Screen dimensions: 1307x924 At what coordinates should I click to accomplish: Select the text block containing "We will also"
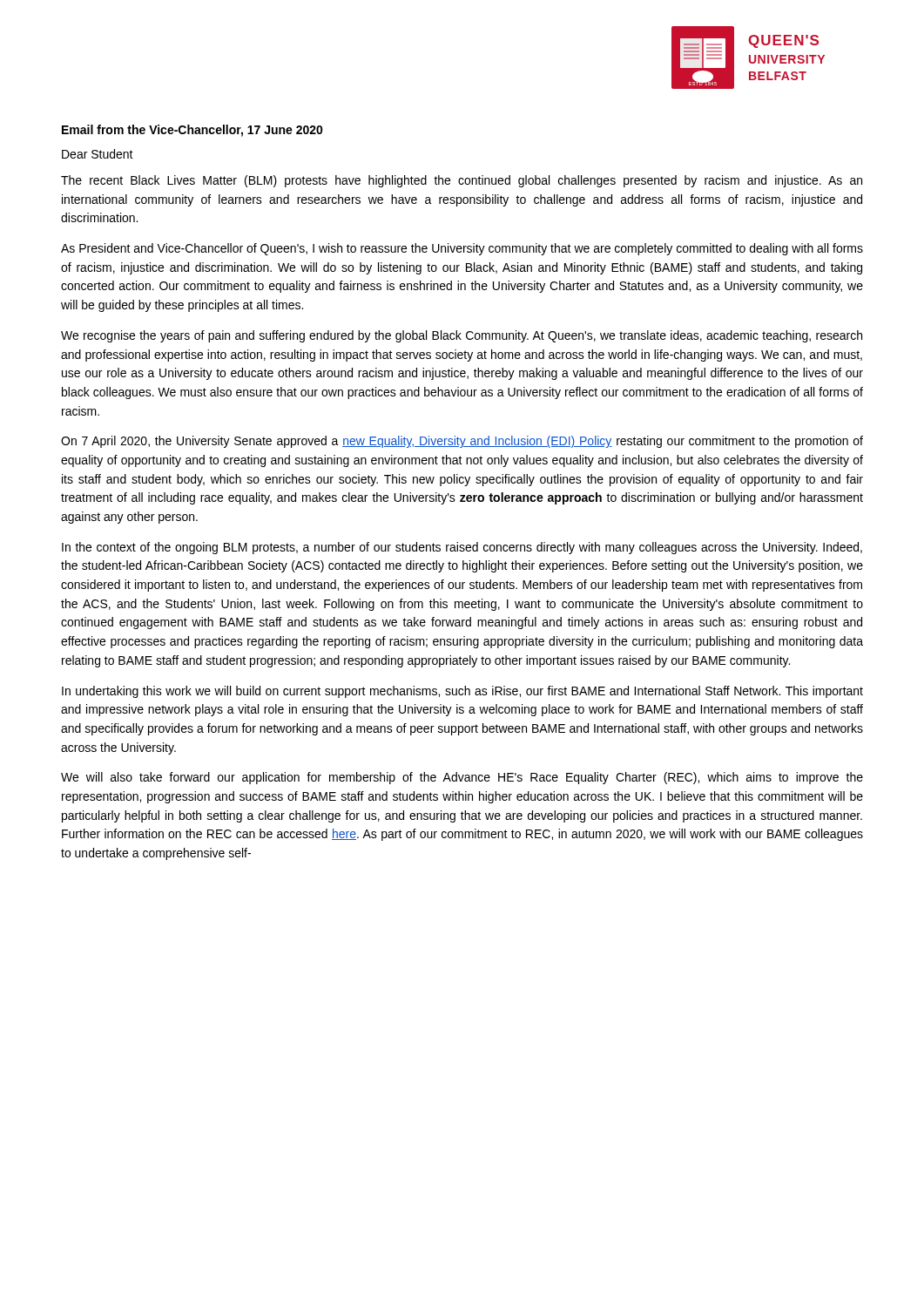point(462,816)
